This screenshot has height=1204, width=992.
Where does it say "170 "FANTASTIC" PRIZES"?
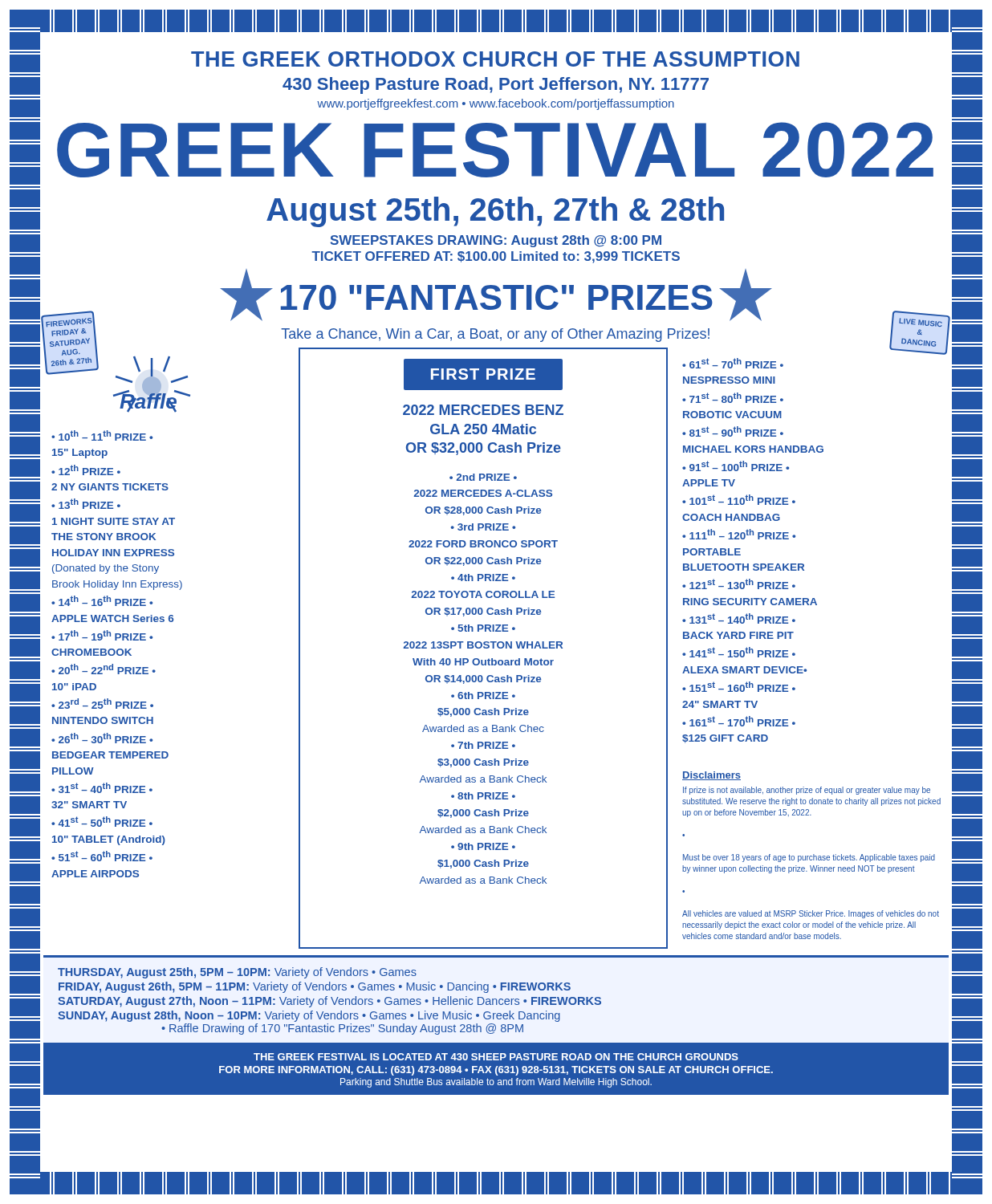[x=496, y=298]
